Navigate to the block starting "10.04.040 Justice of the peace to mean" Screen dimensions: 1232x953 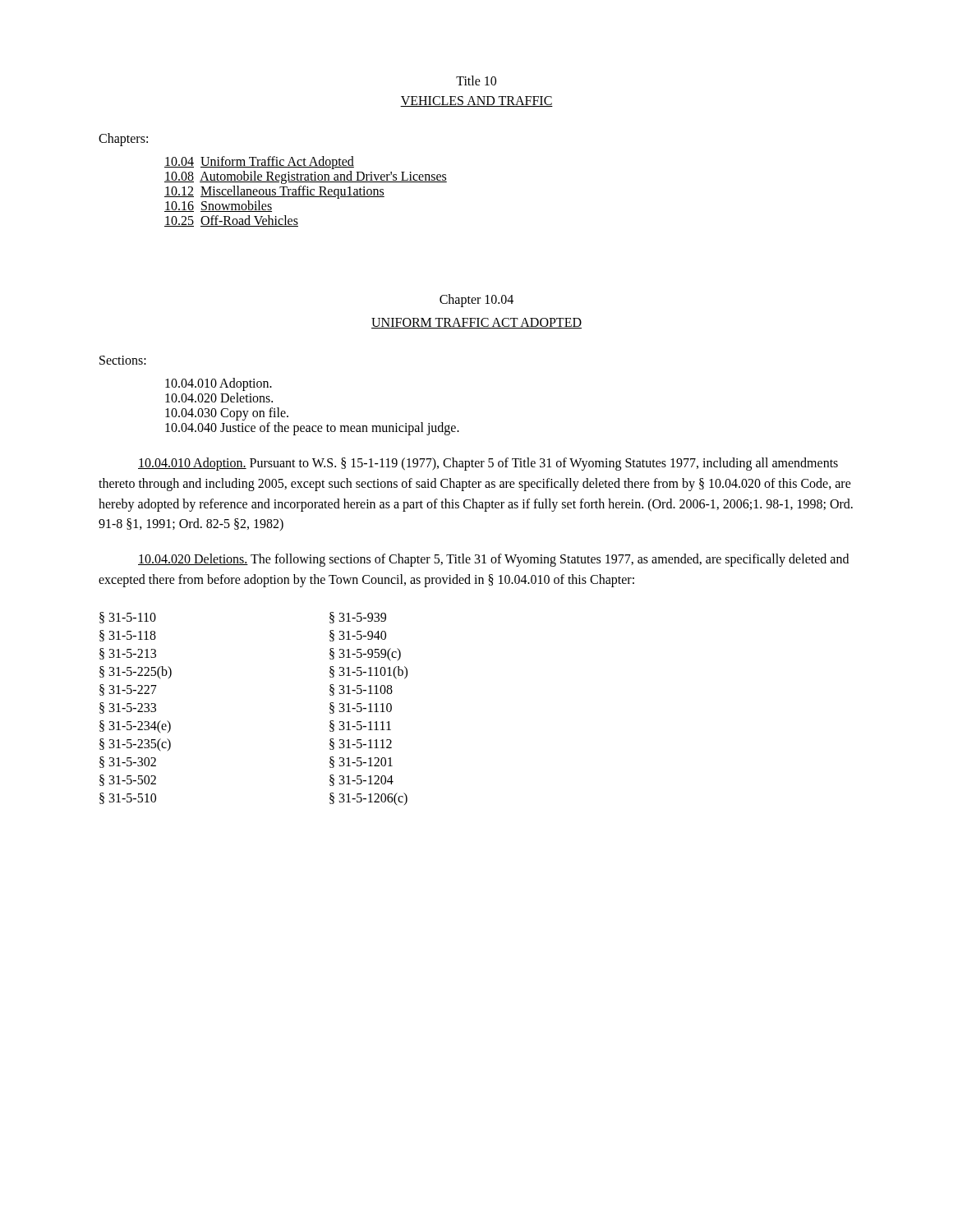(x=312, y=428)
